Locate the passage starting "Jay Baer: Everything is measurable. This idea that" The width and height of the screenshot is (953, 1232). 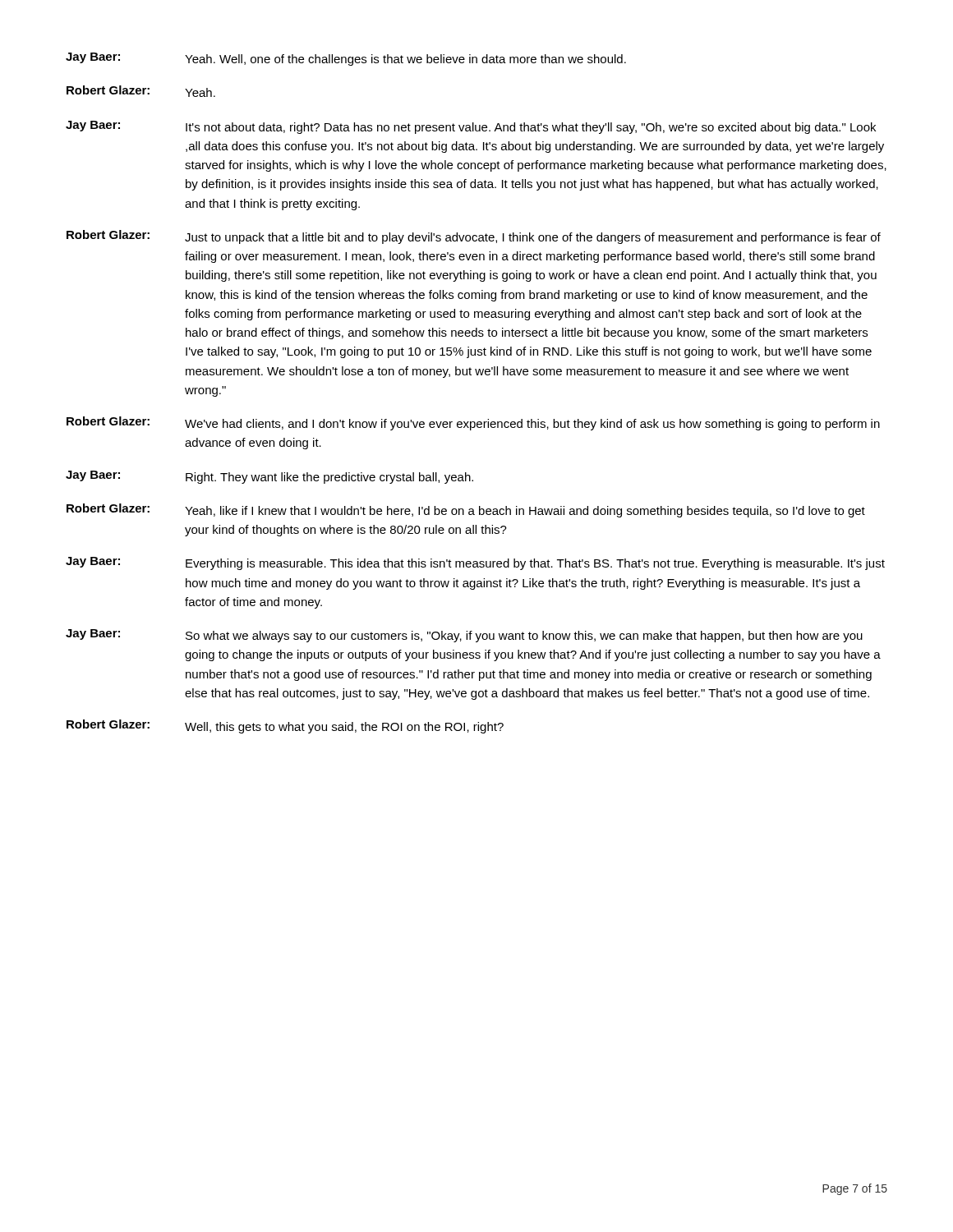coord(476,582)
